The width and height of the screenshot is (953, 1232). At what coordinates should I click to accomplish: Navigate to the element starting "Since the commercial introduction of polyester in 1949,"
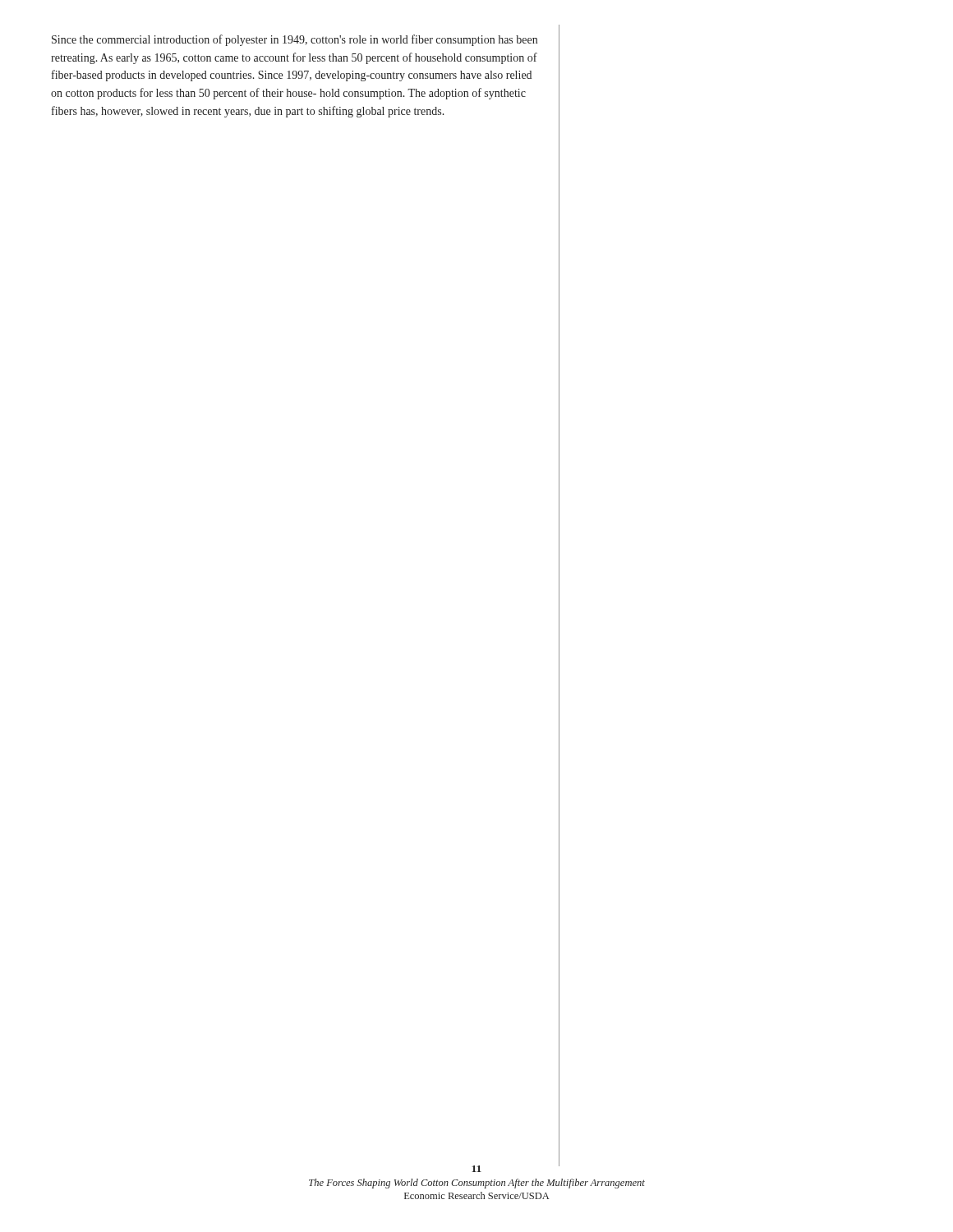pos(294,75)
